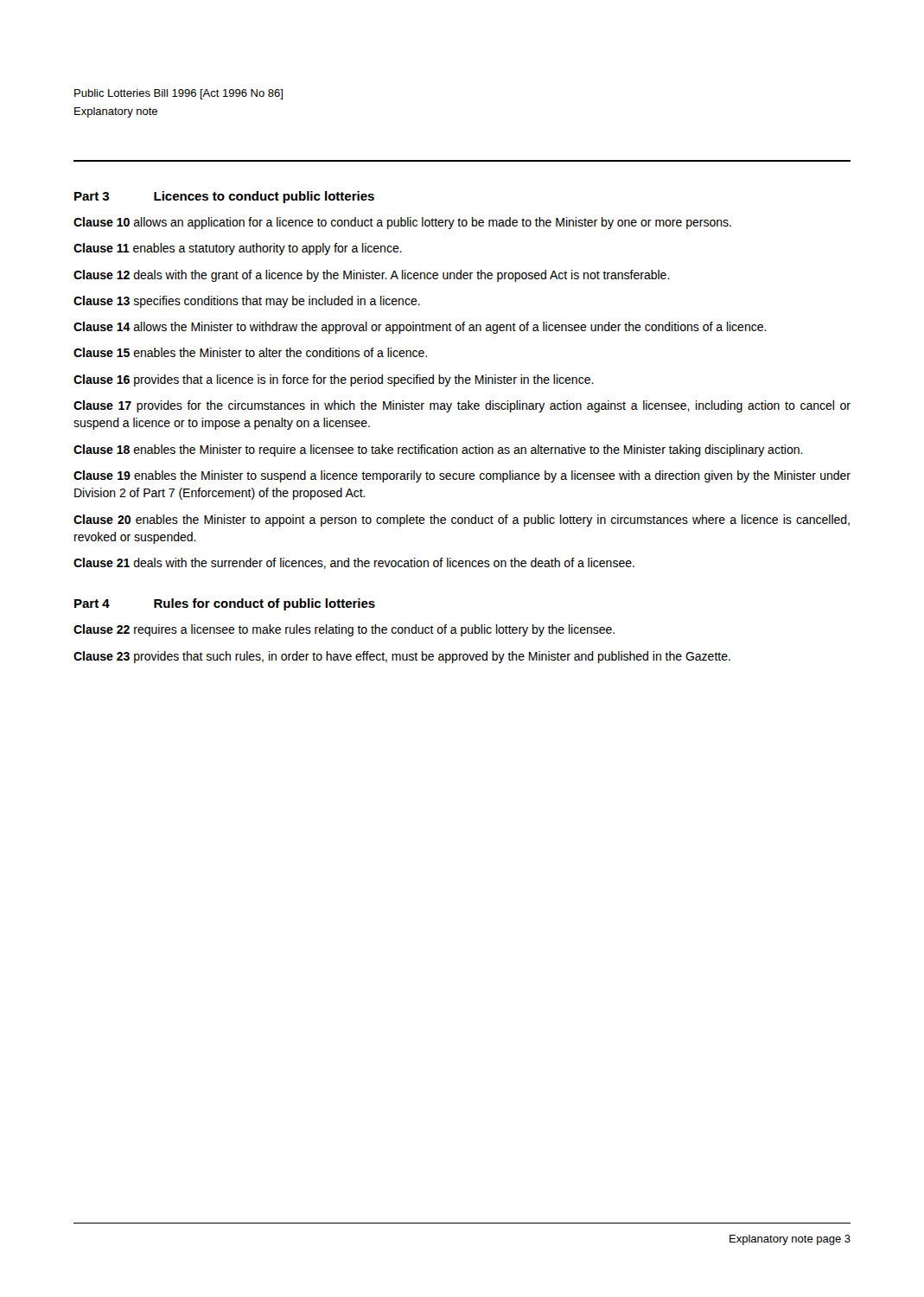The image size is (924, 1297).
Task: Find the block on this page that starts "Clause 15 enables"
Action: (x=251, y=353)
